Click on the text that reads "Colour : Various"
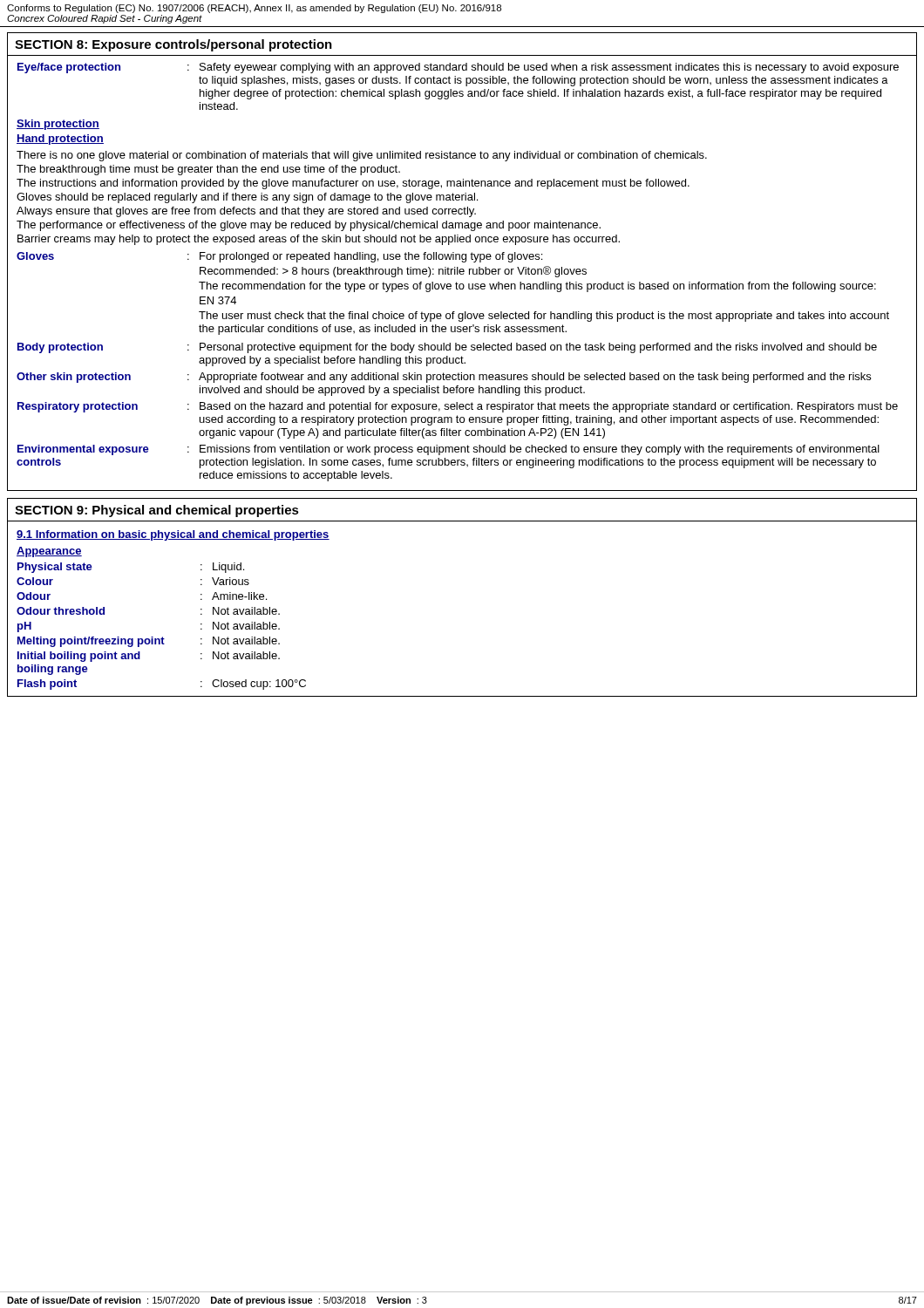924x1308 pixels. click(x=33, y=581)
